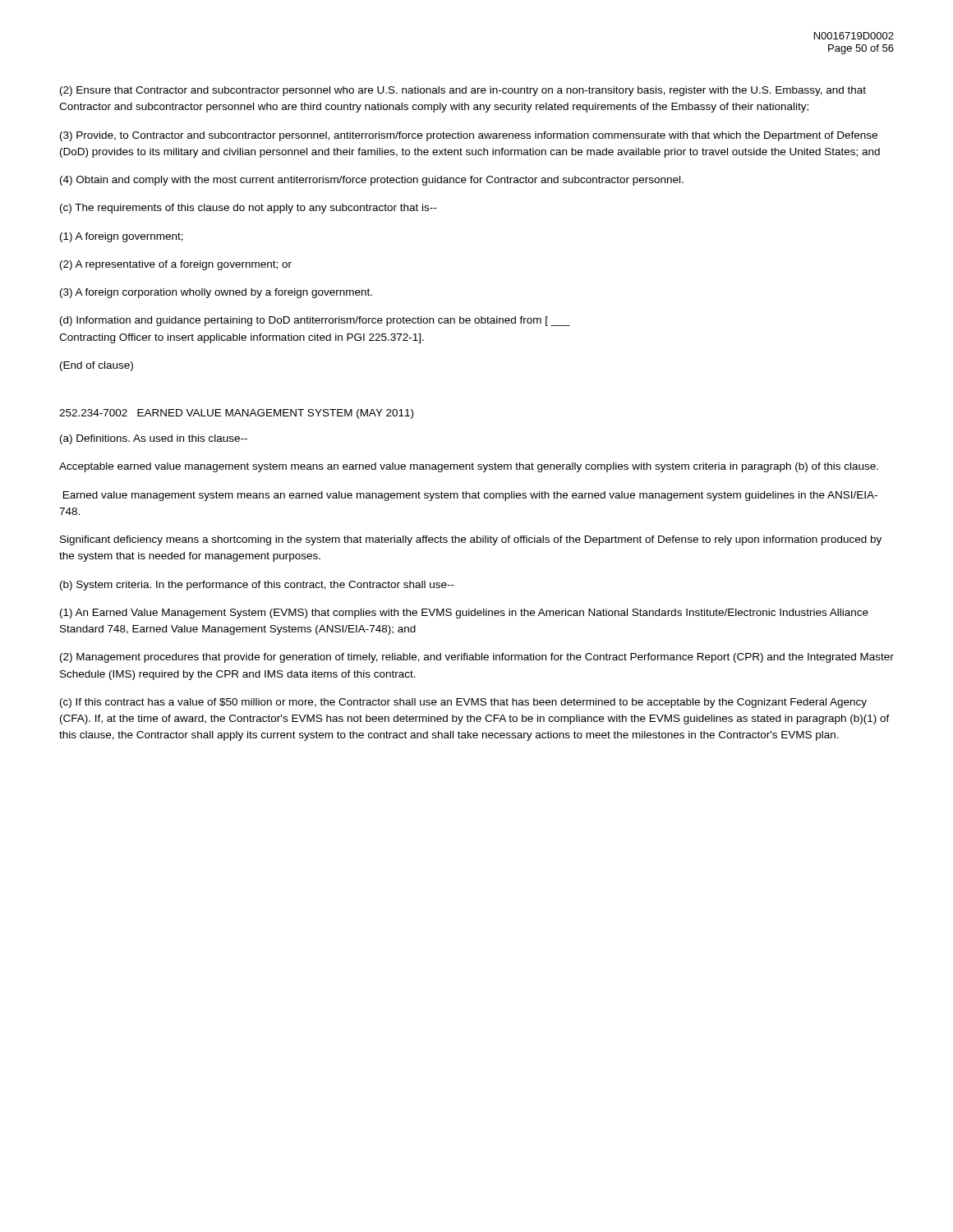Find the block on this page that starts "(2) A representative"
953x1232 pixels.
(175, 264)
